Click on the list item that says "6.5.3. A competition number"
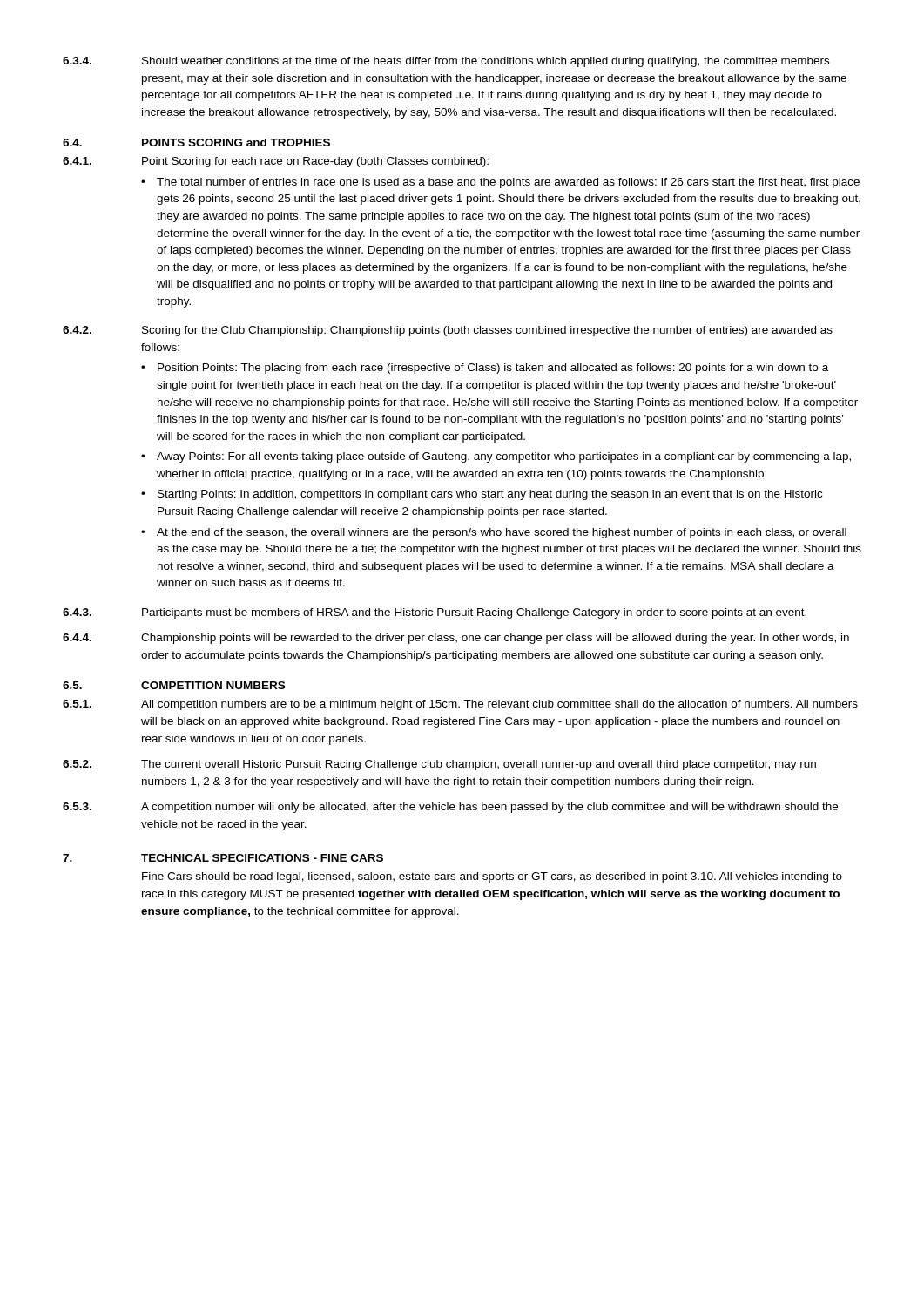924x1307 pixels. pos(462,815)
